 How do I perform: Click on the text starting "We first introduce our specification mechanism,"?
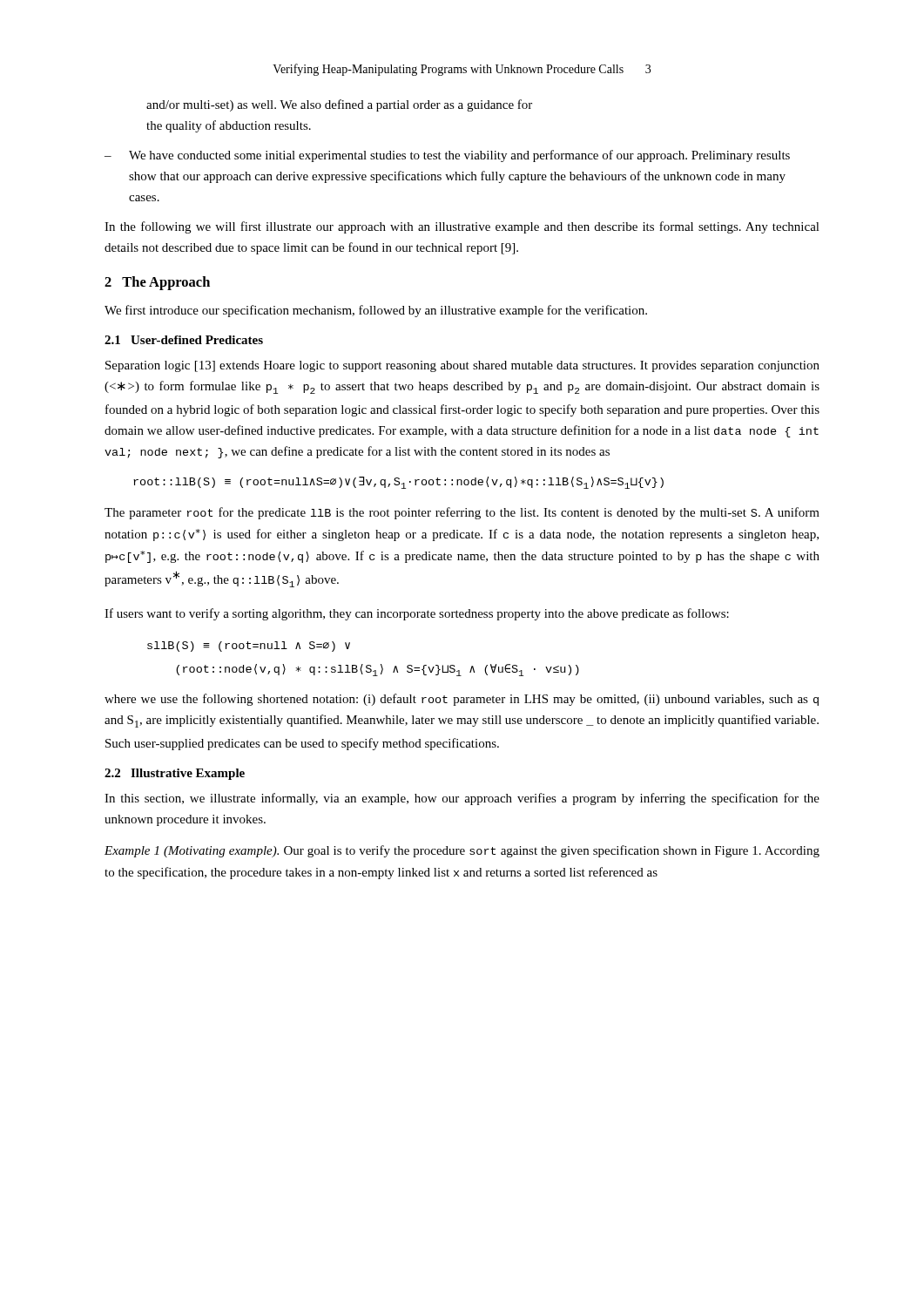pos(376,310)
